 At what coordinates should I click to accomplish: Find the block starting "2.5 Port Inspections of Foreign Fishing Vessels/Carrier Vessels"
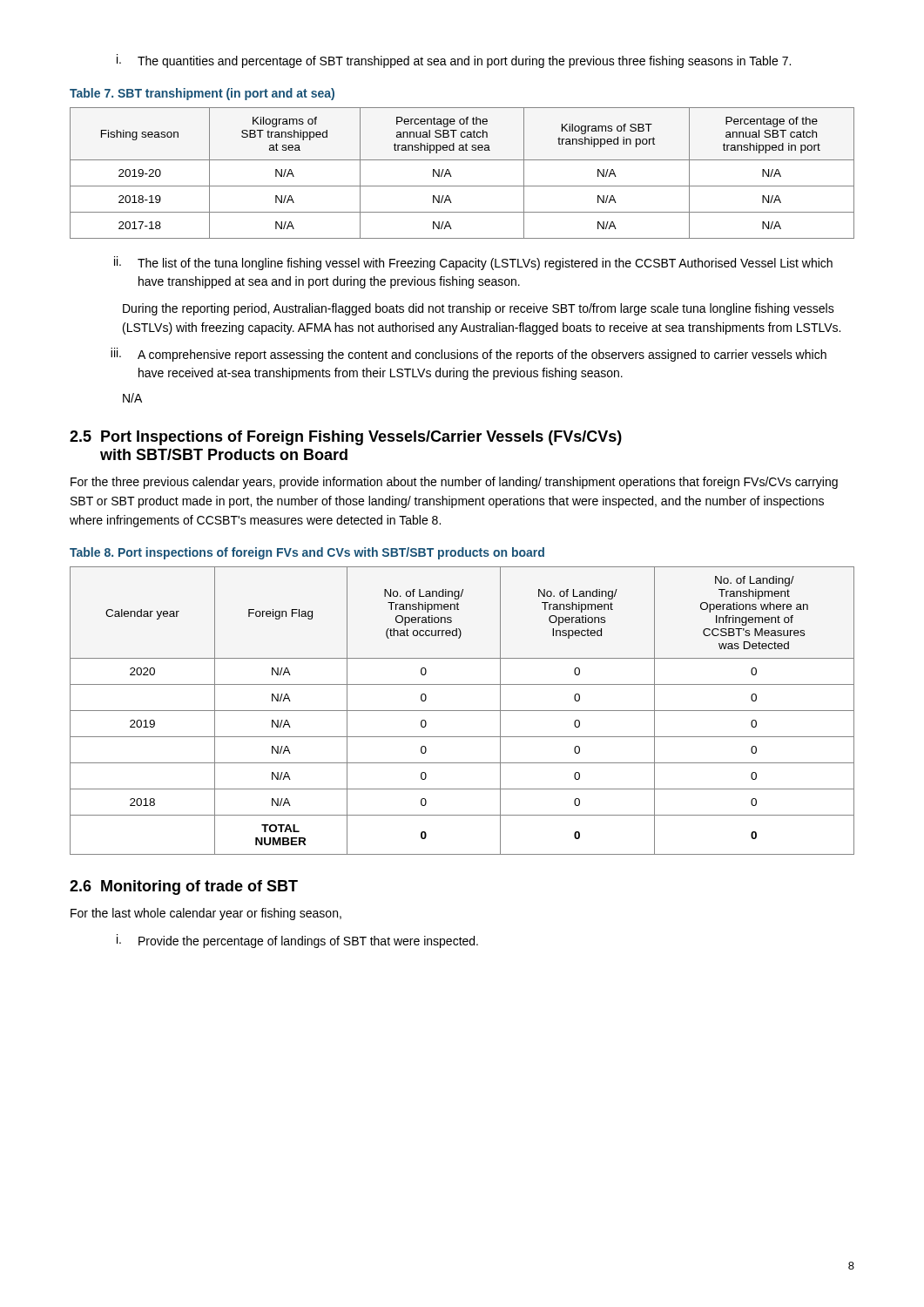click(x=346, y=446)
